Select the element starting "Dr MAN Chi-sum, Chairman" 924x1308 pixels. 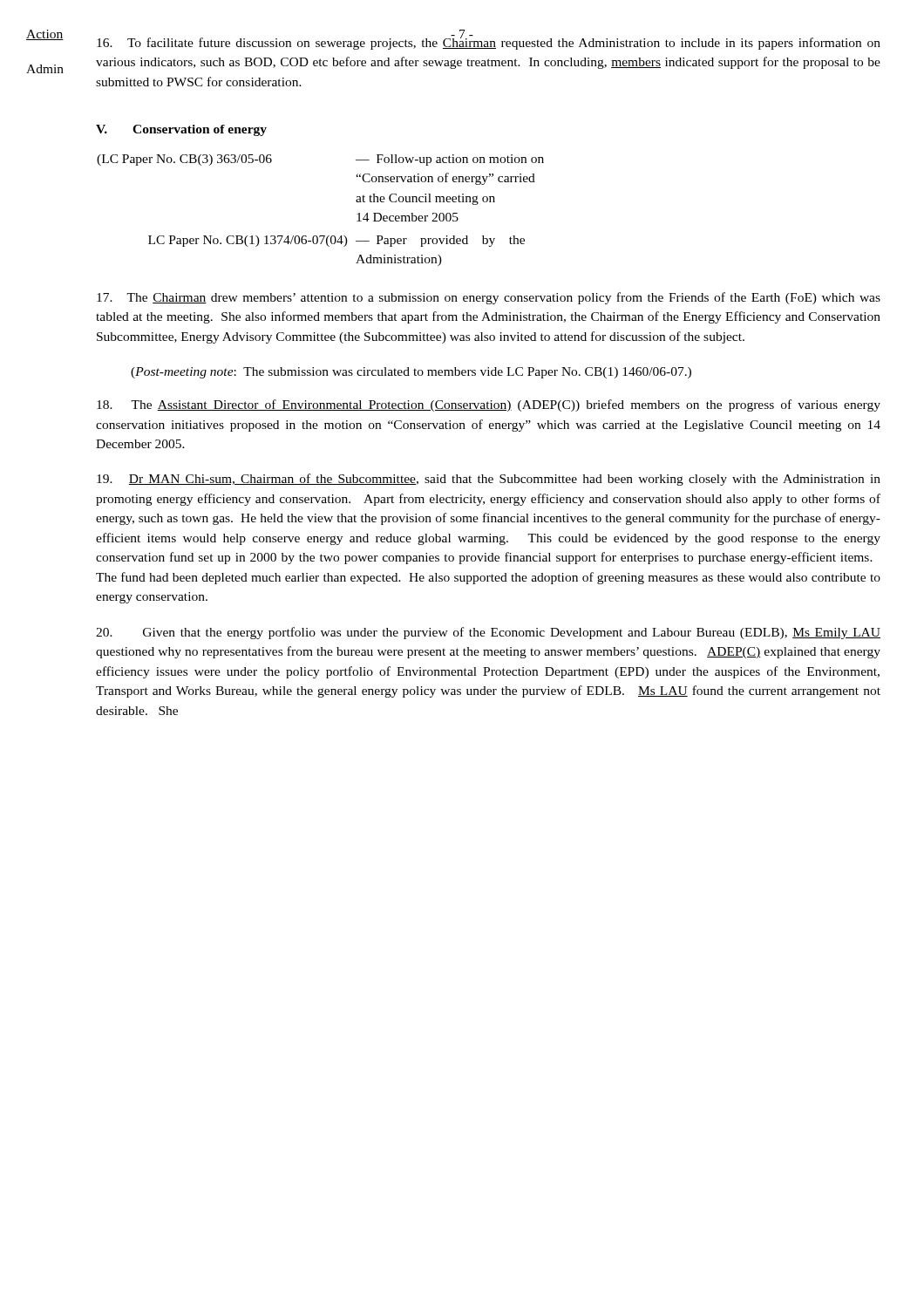pos(488,538)
